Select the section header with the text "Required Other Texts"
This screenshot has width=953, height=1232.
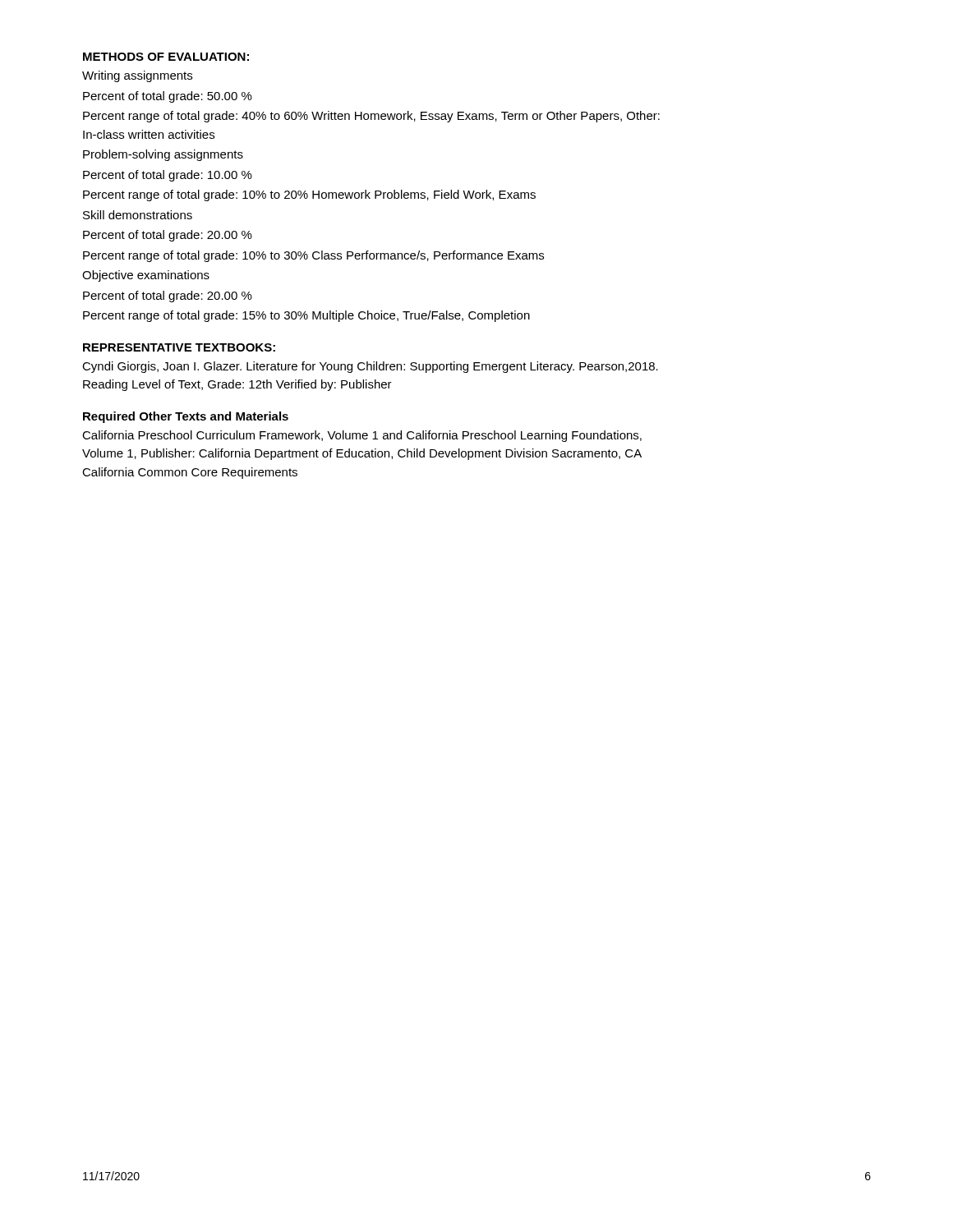pyautogui.click(x=185, y=416)
